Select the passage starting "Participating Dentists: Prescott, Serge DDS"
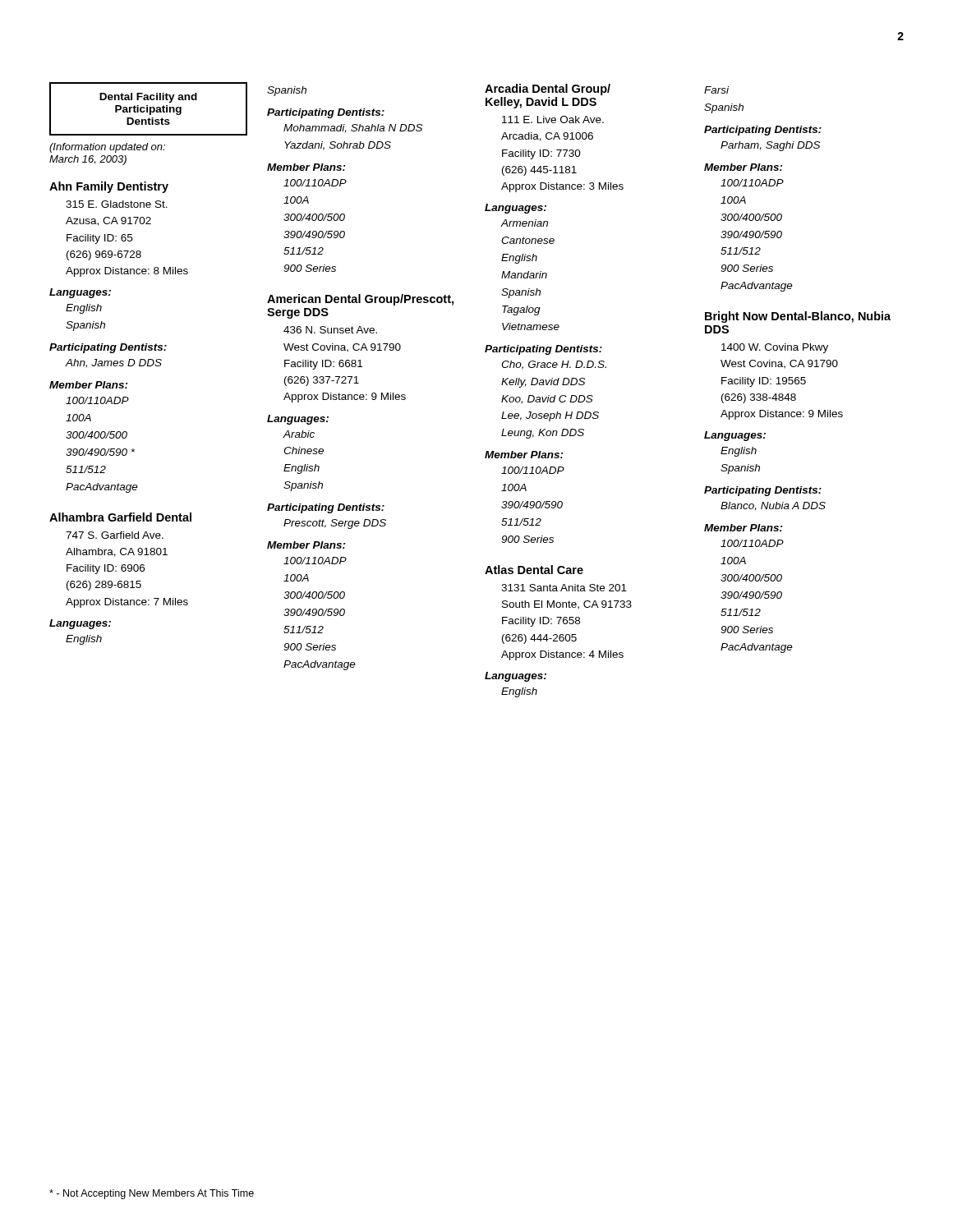This screenshot has height=1232, width=953. pyautogui.click(x=366, y=517)
